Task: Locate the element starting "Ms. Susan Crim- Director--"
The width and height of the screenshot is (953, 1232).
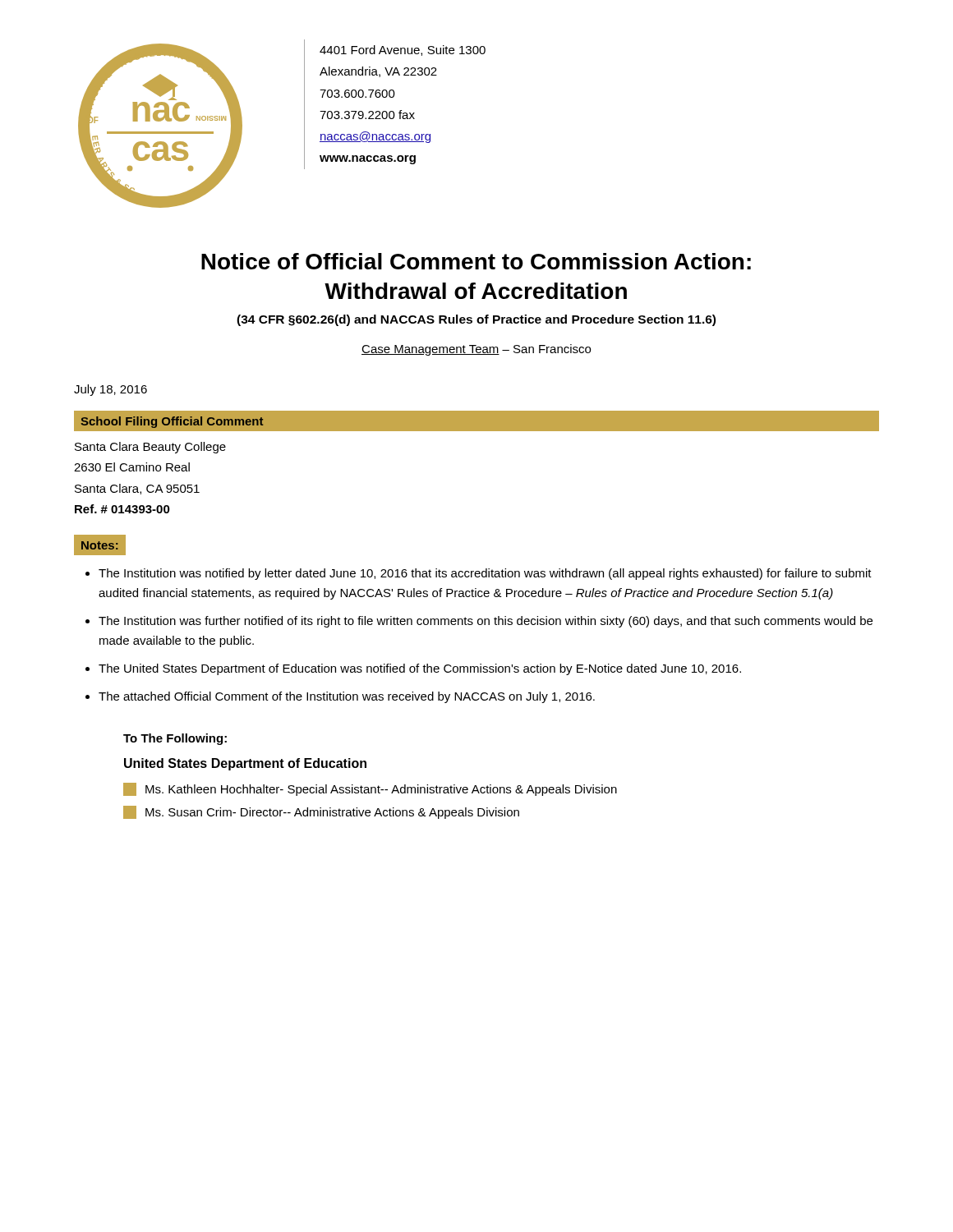Action: point(332,812)
